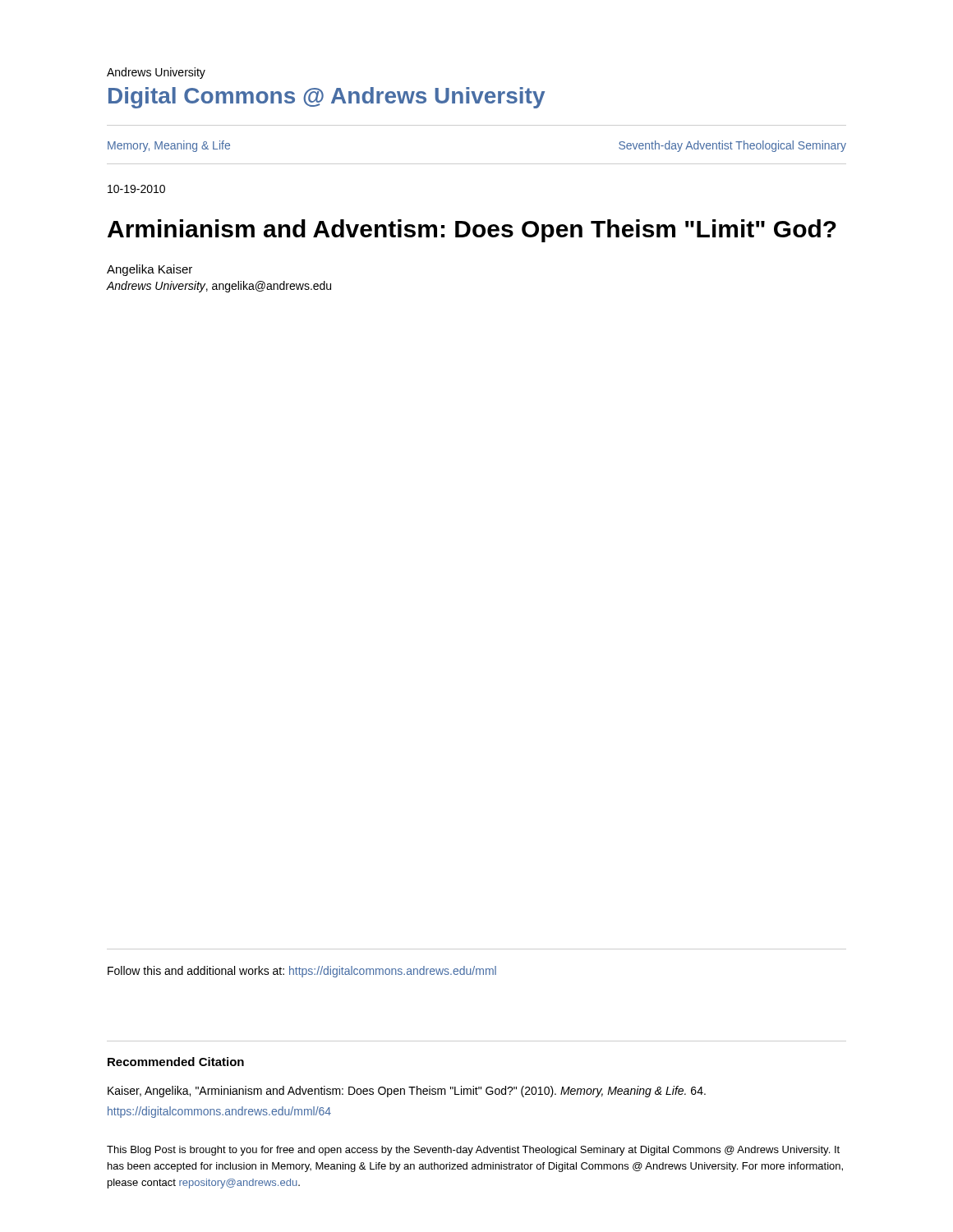
Task: Select the element starting "Kaiser, Angelika, "Arminianism and"
Action: coord(476,1101)
